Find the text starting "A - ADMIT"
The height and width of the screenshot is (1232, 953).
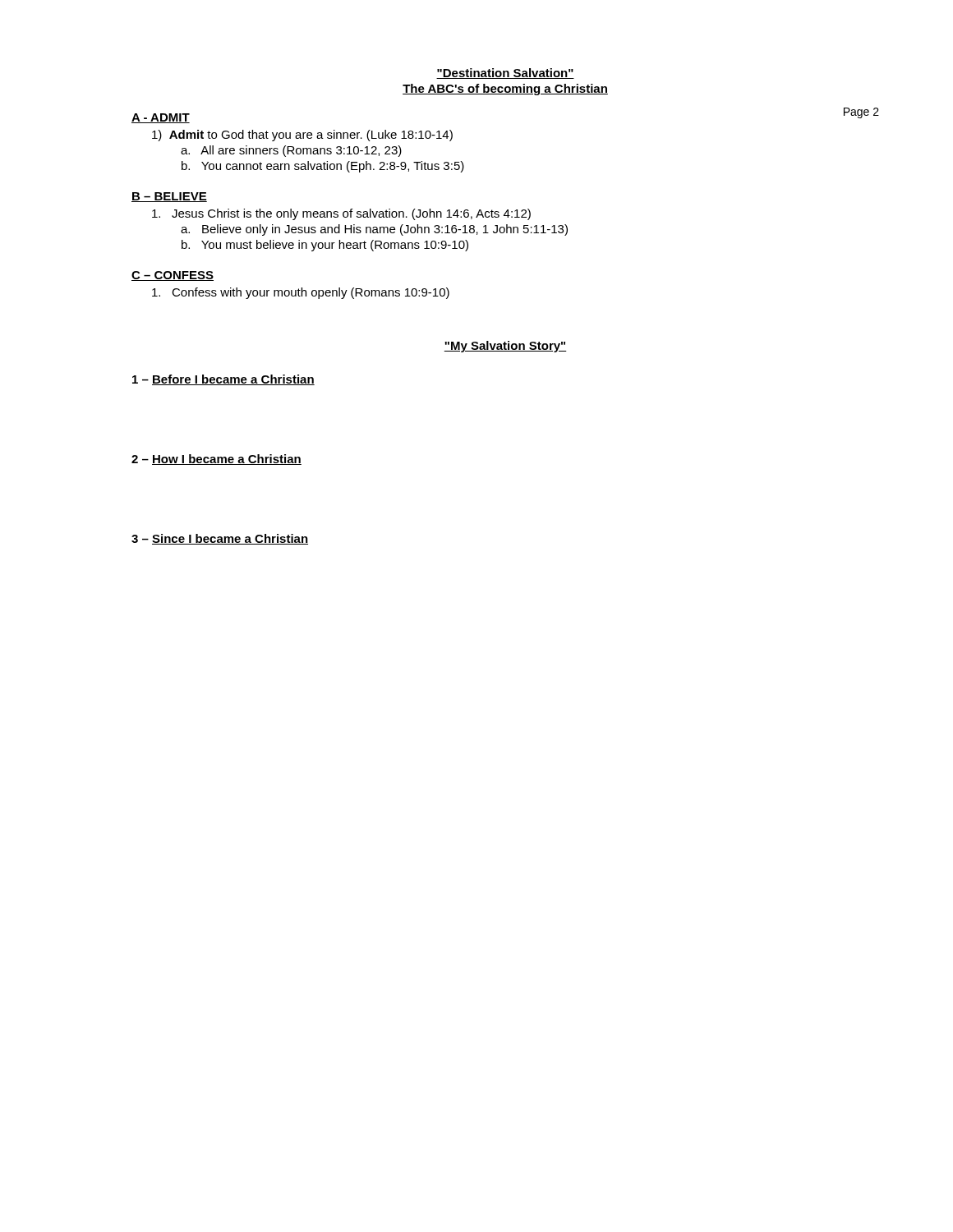pos(160,117)
